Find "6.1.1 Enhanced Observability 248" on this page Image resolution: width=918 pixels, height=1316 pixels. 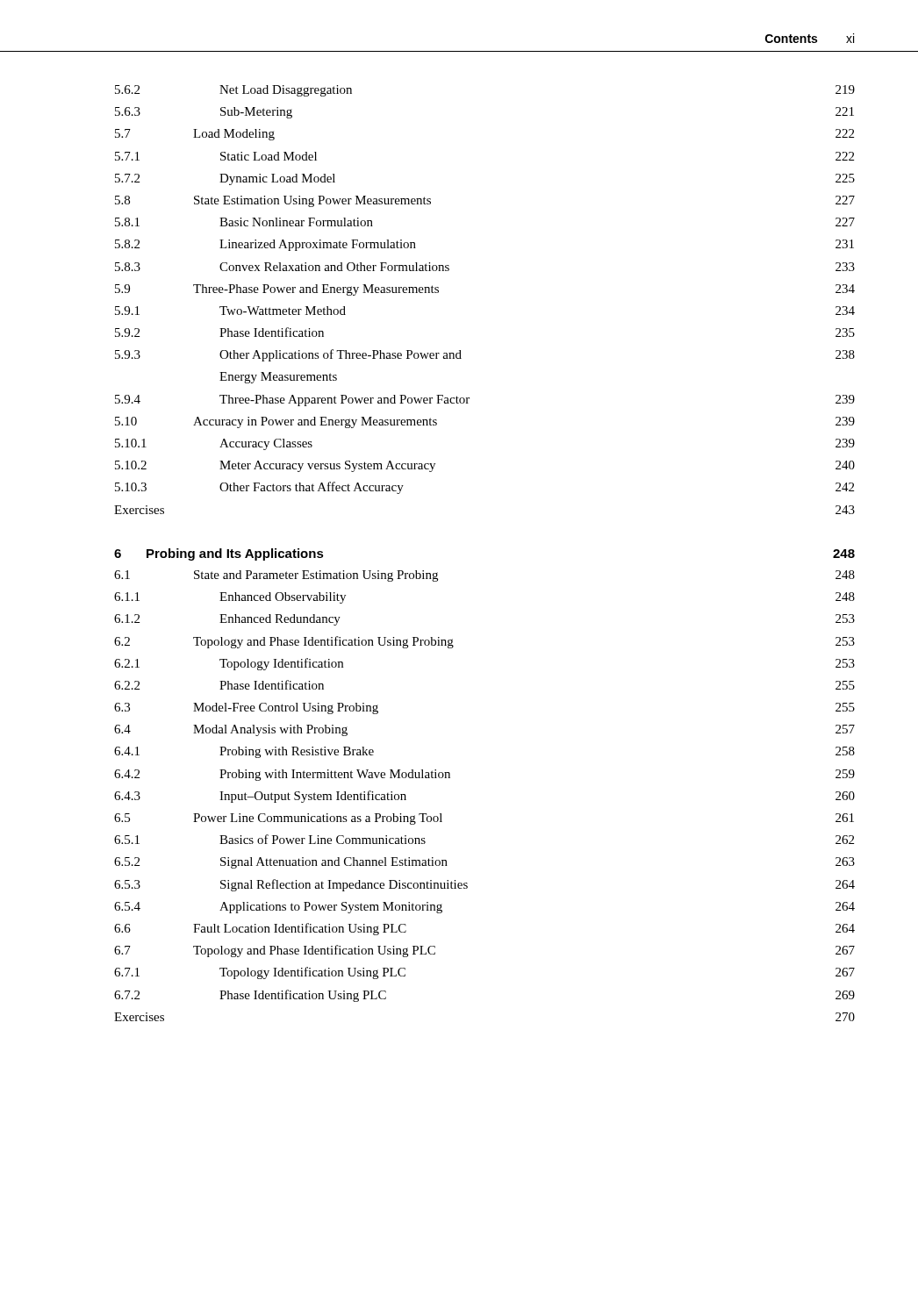click(x=127, y=598)
